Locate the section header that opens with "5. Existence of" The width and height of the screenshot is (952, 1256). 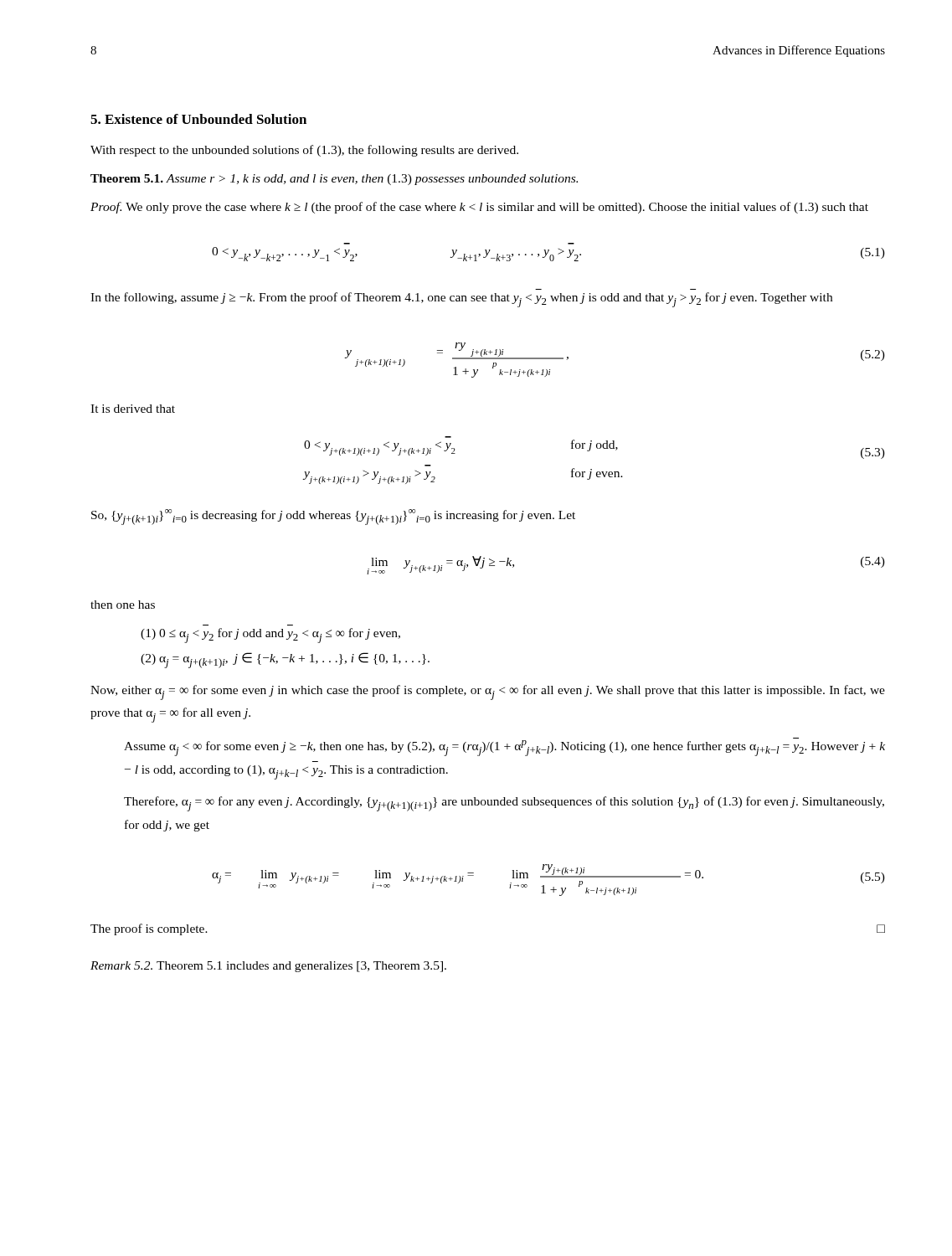click(199, 119)
